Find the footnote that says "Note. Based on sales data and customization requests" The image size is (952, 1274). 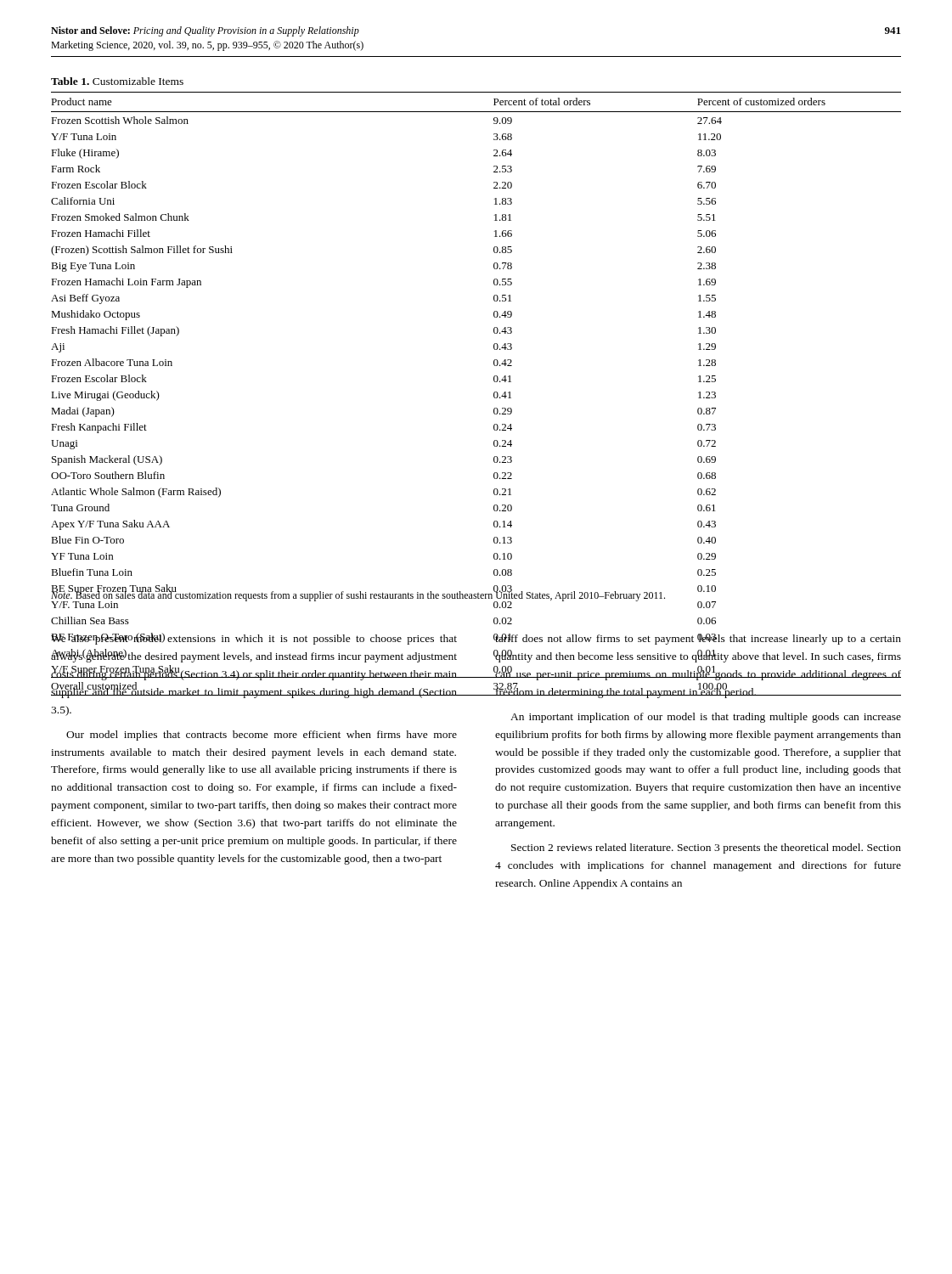[358, 595]
